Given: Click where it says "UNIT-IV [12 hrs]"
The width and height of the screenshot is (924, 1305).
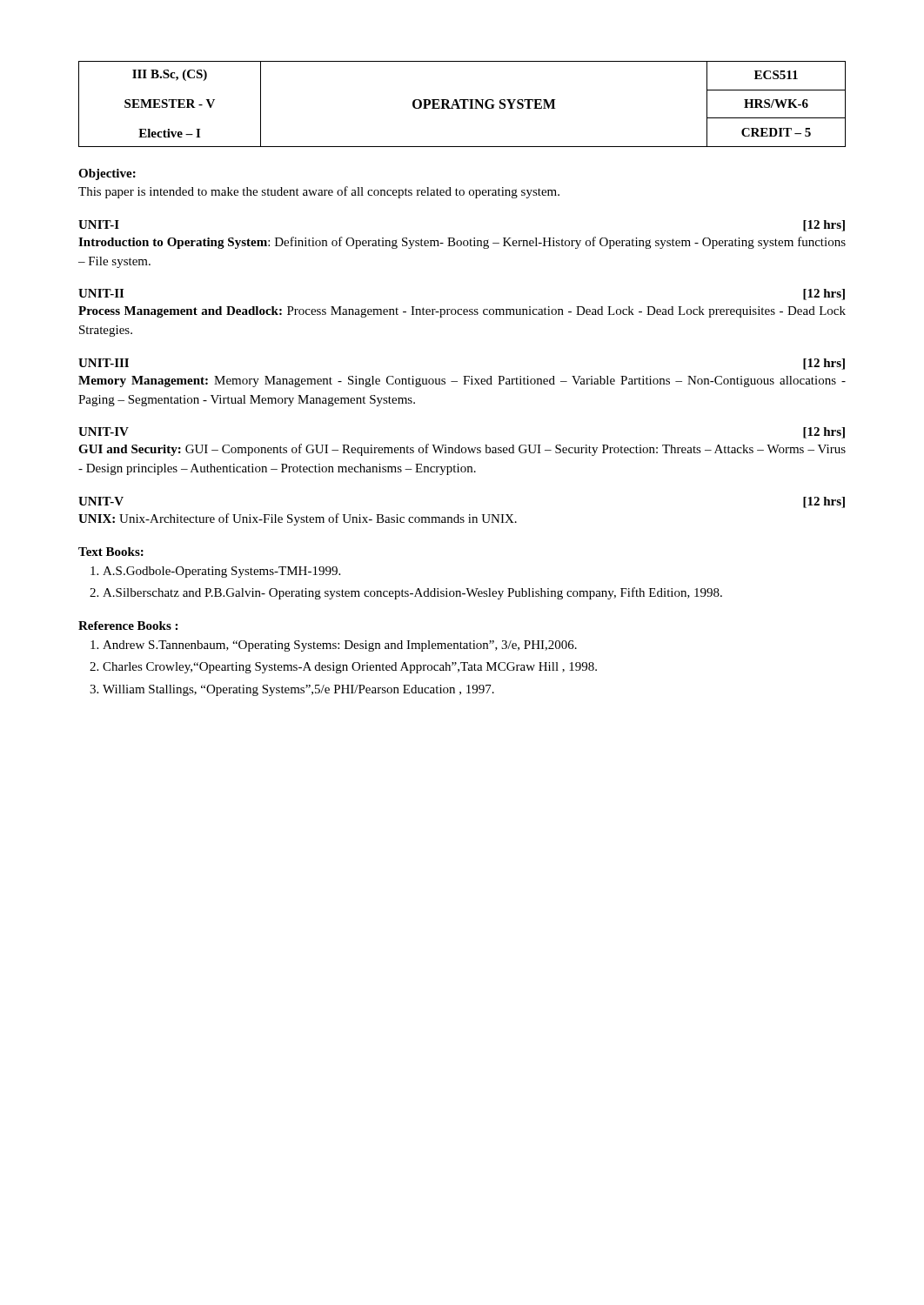Looking at the screenshot, I should pos(95,433).
